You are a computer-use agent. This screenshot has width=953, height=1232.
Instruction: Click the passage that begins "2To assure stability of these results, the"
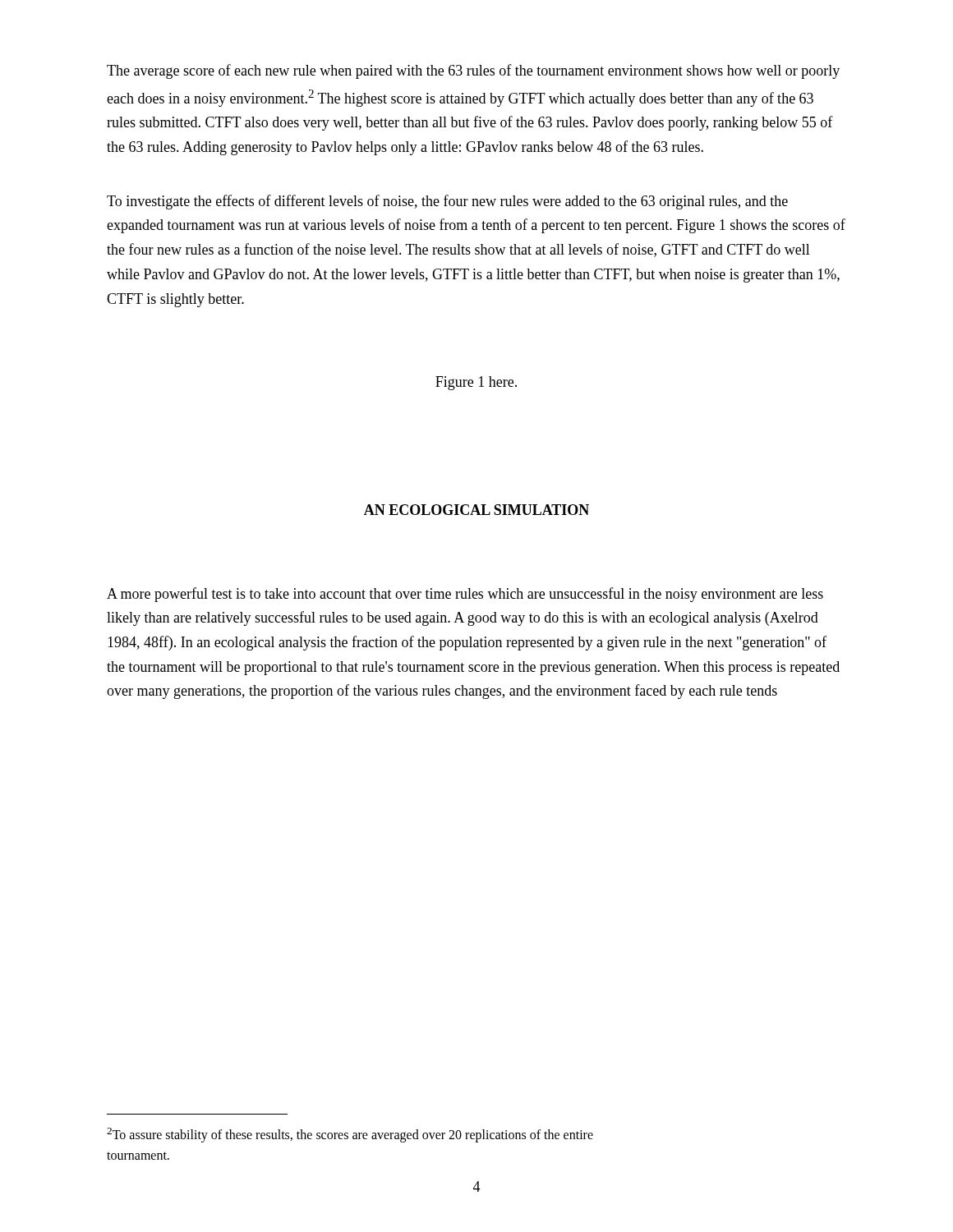click(353, 1140)
